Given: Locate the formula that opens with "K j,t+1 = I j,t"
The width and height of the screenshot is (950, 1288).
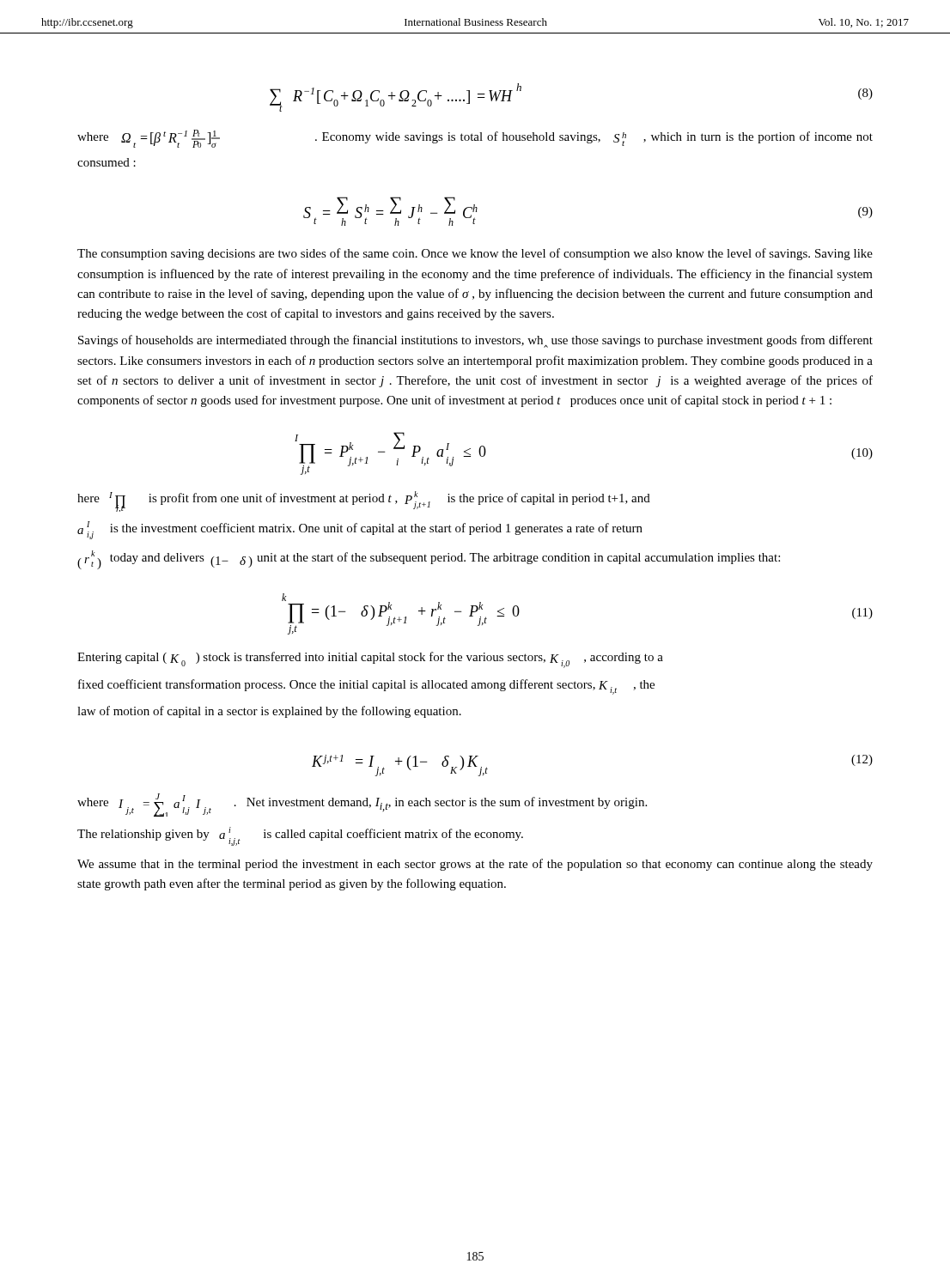Looking at the screenshot, I should click(x=408, y=766).
